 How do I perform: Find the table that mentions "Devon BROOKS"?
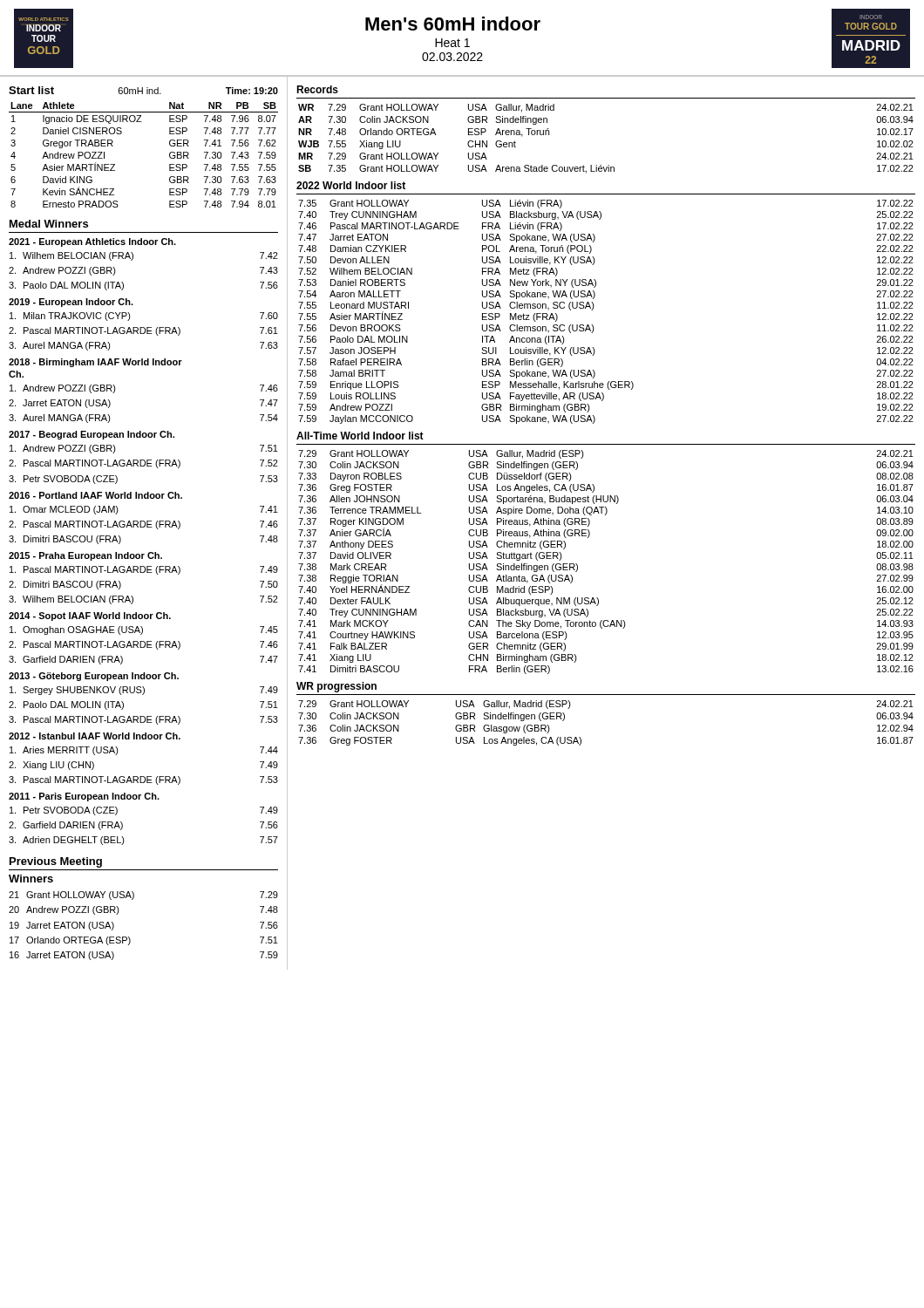606,310
